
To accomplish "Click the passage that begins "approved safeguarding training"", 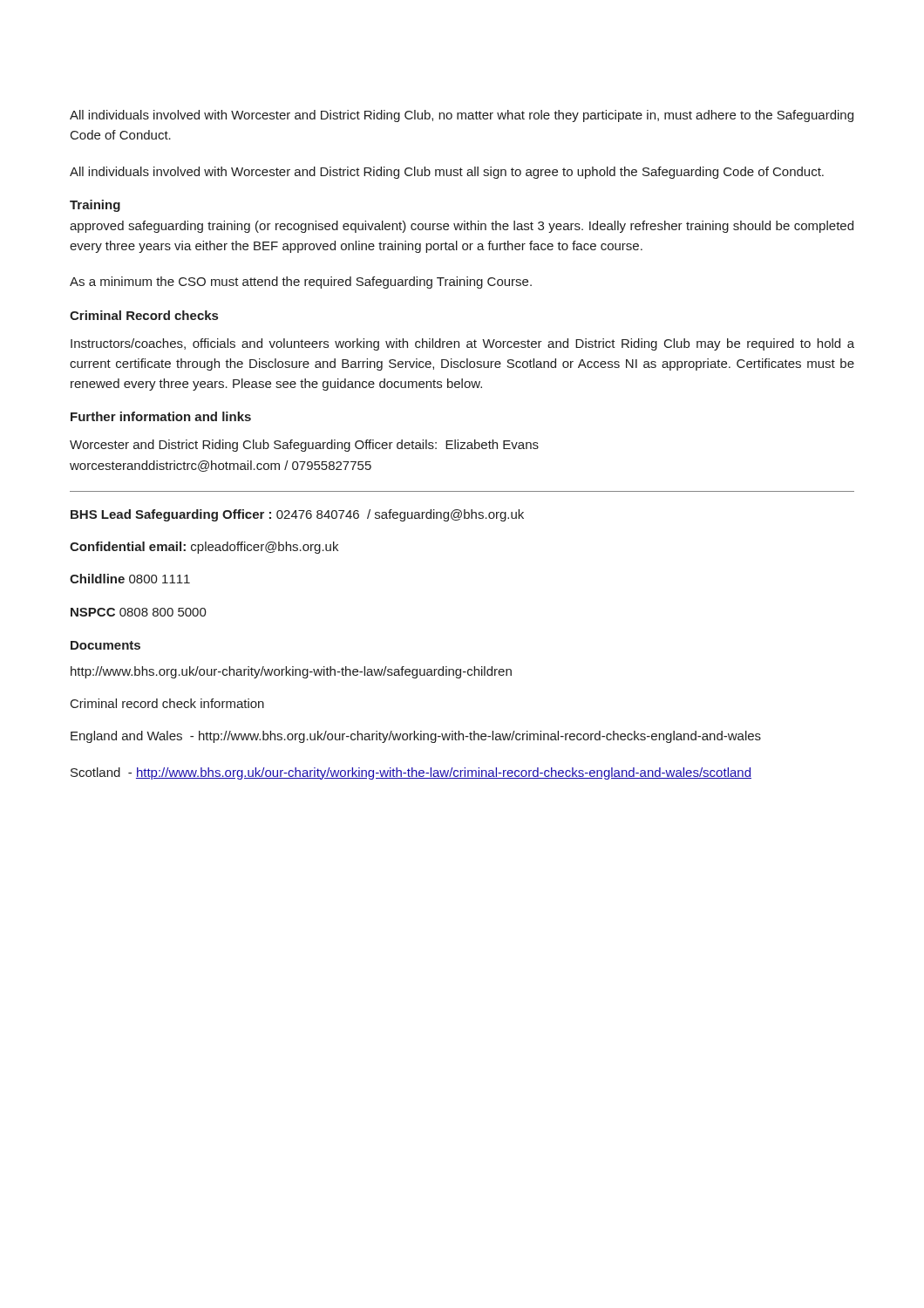I will click(x=462, y=235).
